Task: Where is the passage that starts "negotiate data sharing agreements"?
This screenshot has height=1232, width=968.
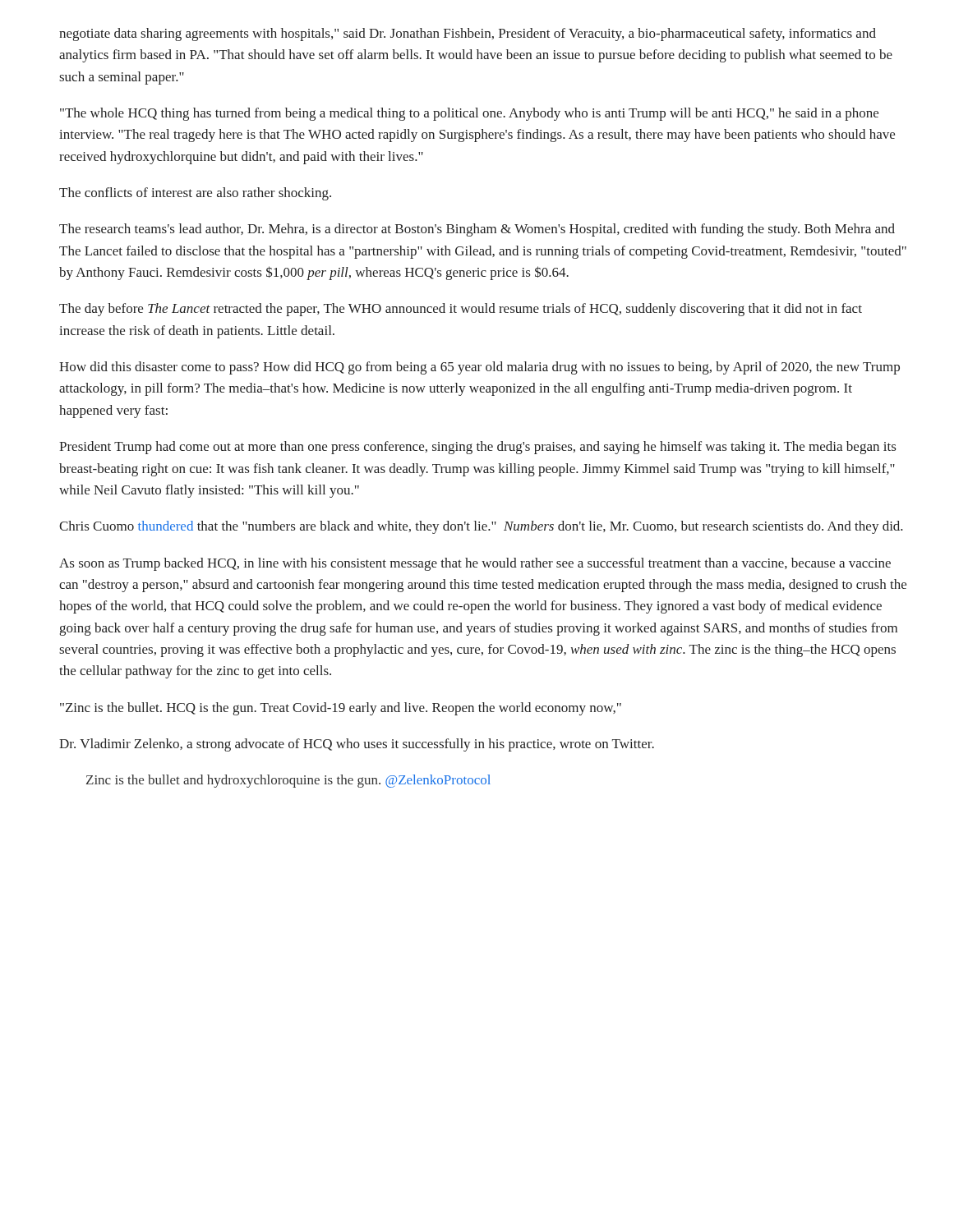Action: point(476,55)
